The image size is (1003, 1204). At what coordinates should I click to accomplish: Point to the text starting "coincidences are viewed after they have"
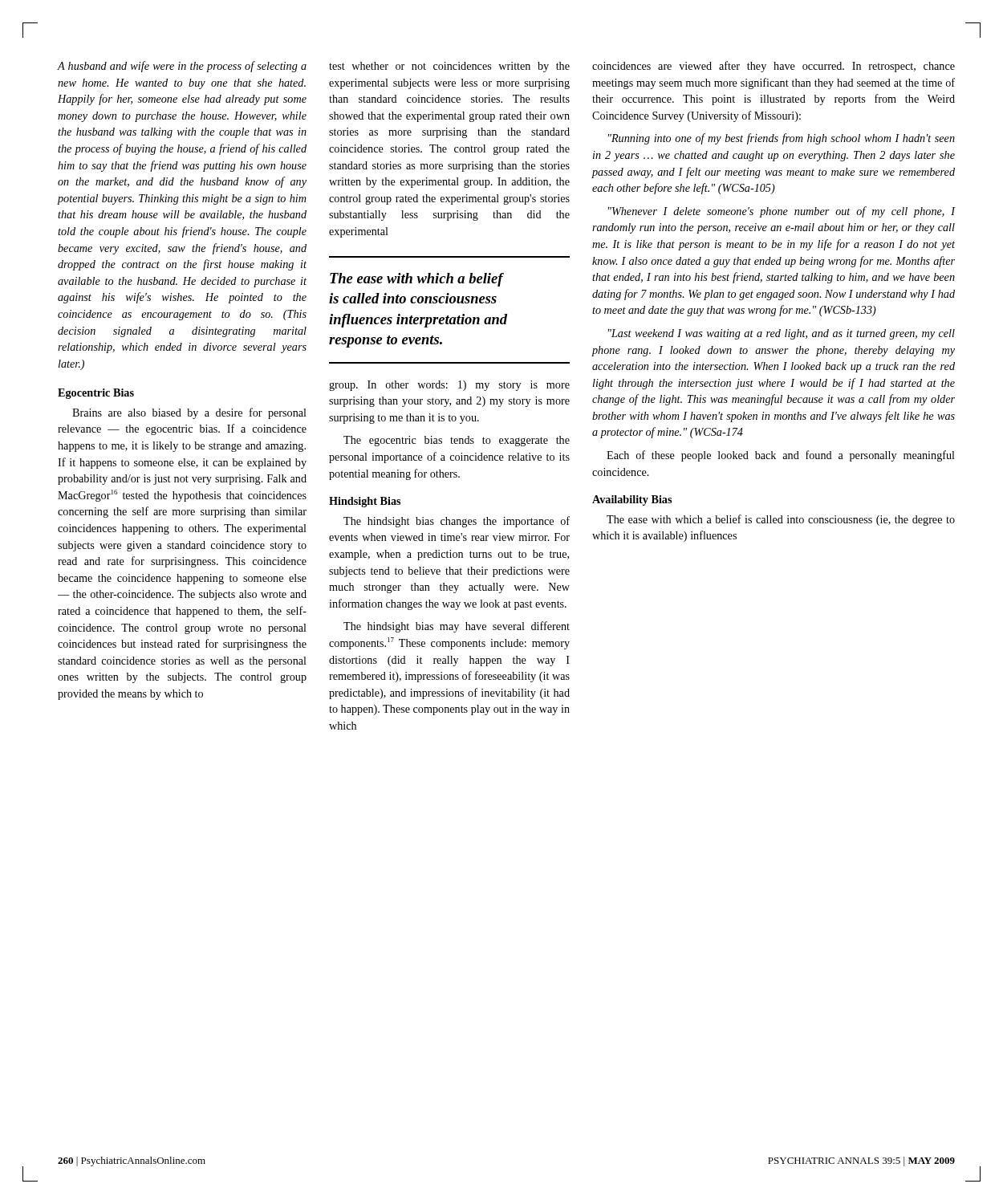pyautogui.click(x=774, y=269)
